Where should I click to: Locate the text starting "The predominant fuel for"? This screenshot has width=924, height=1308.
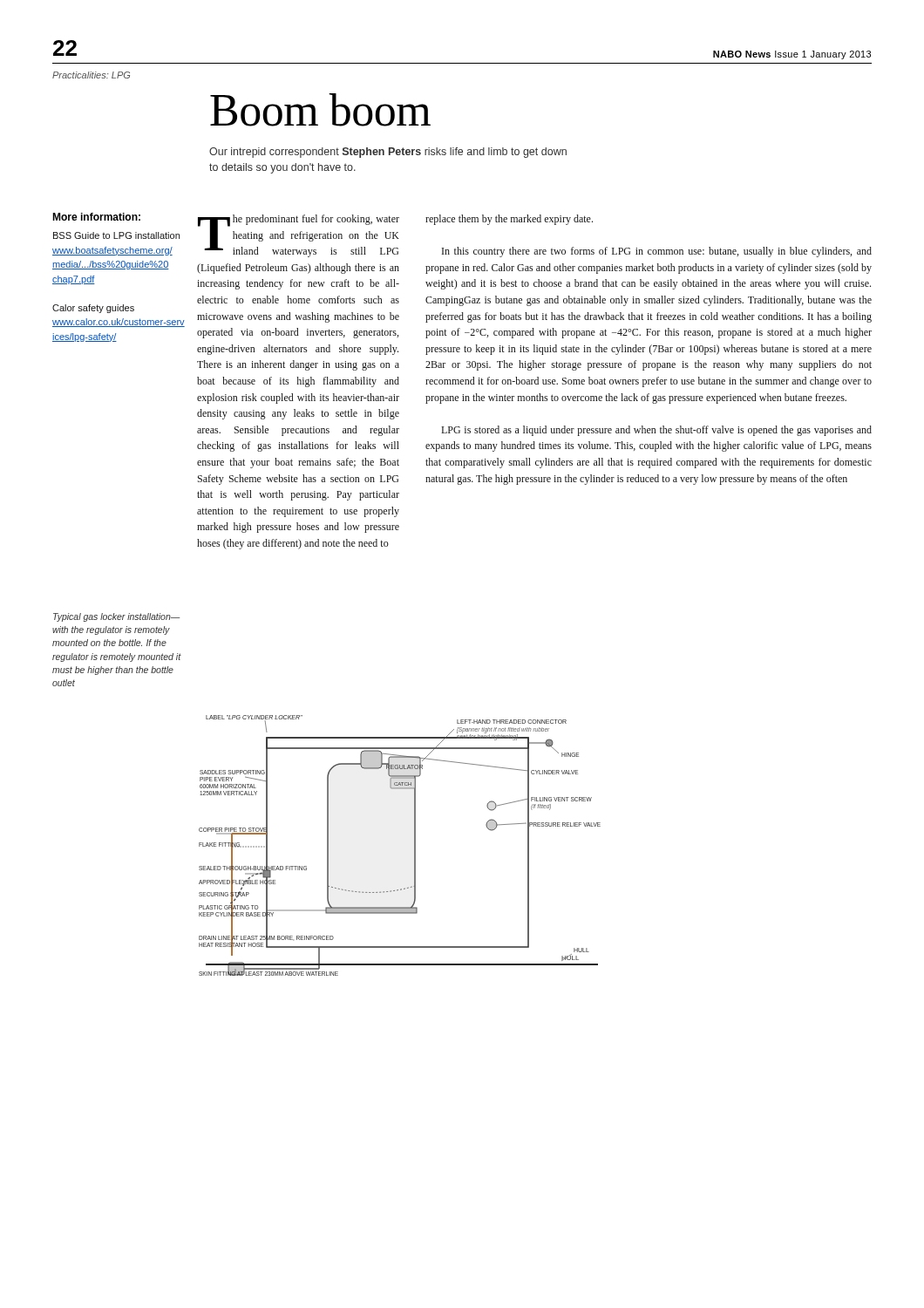(x=298, y=380)
